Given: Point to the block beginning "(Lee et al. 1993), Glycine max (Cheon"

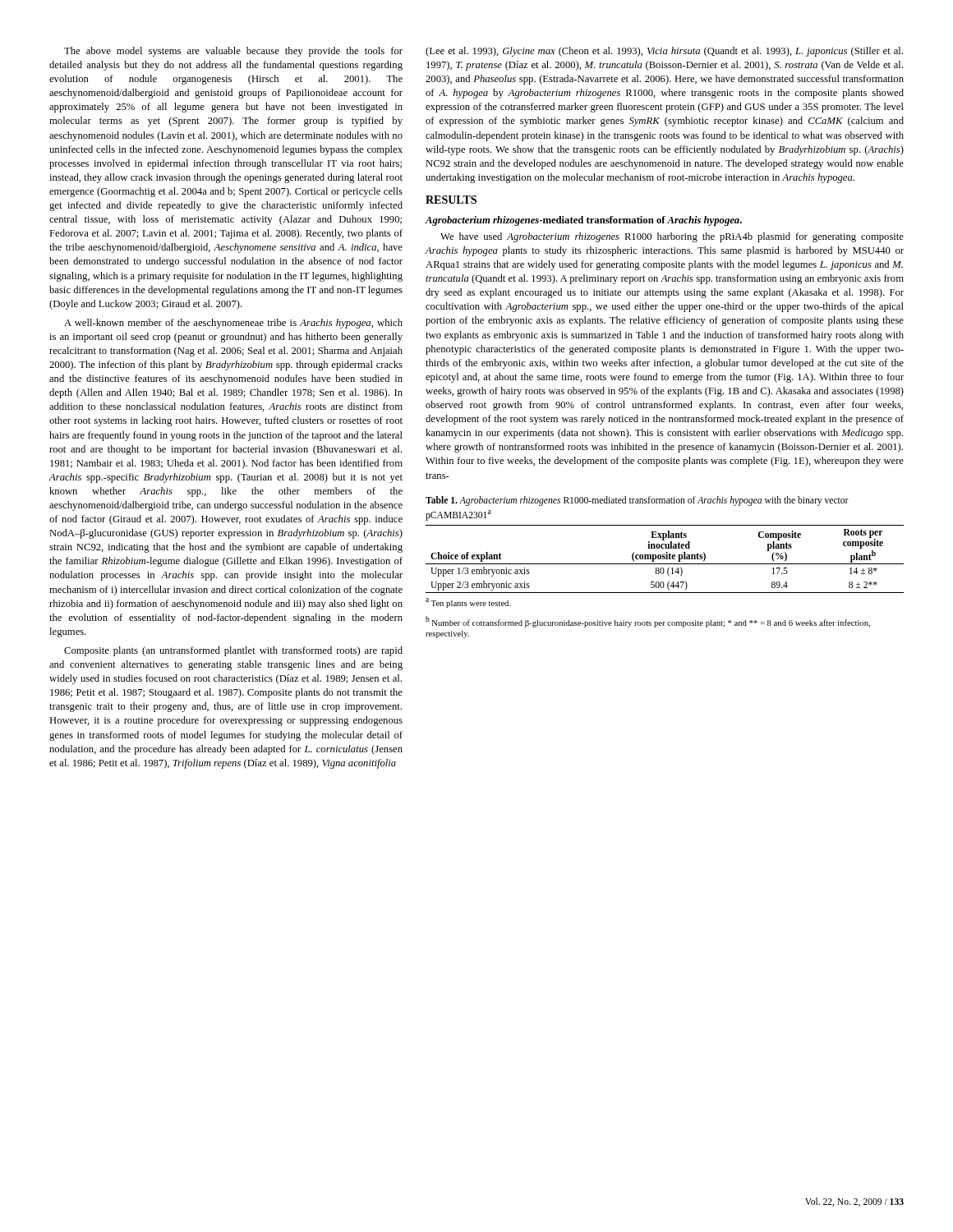Looking at the screenshot, I should tap(665, 115).
